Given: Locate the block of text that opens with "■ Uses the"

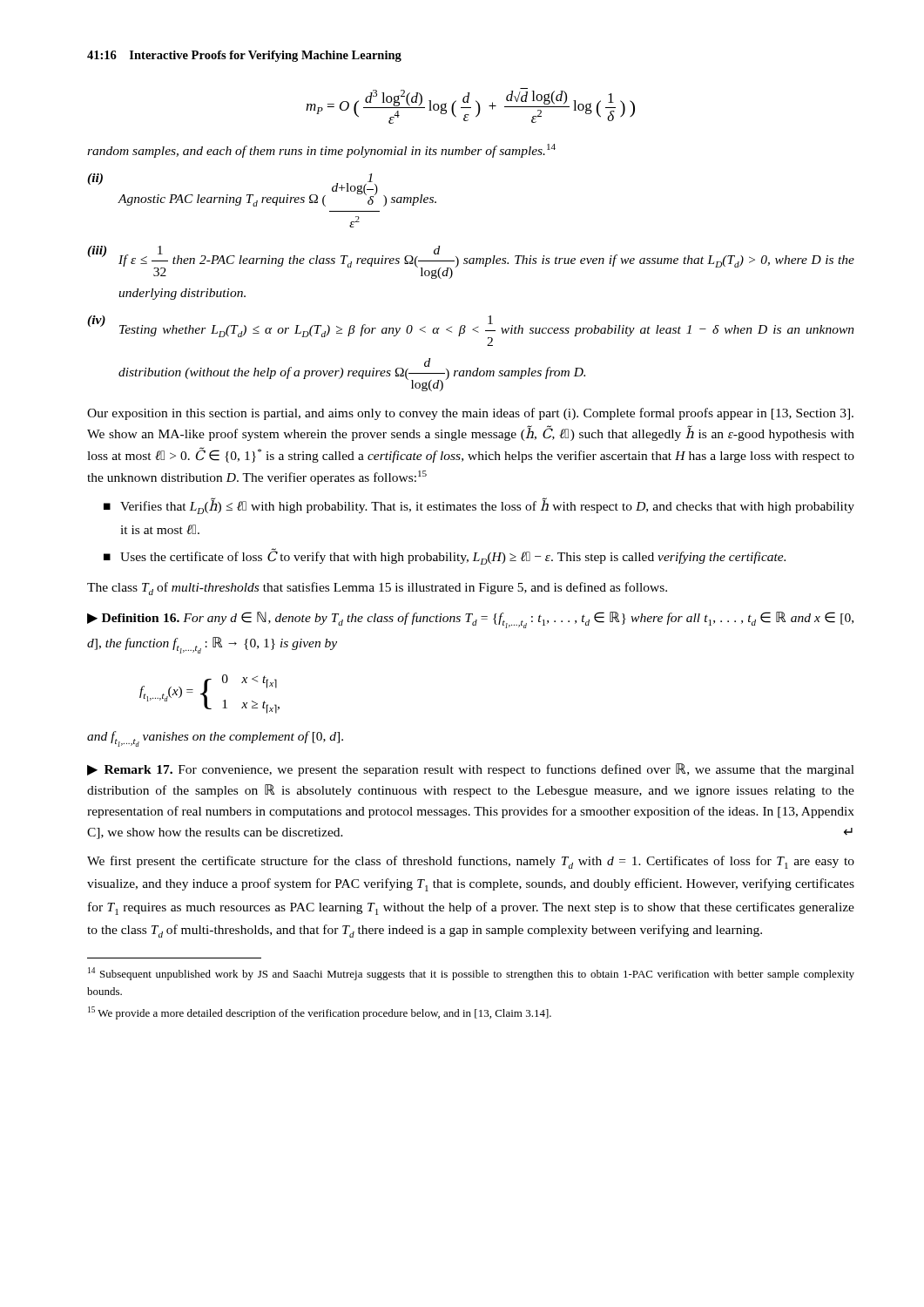Looking at the screenshot, I should pyautogui.click(x=479, y=557).
